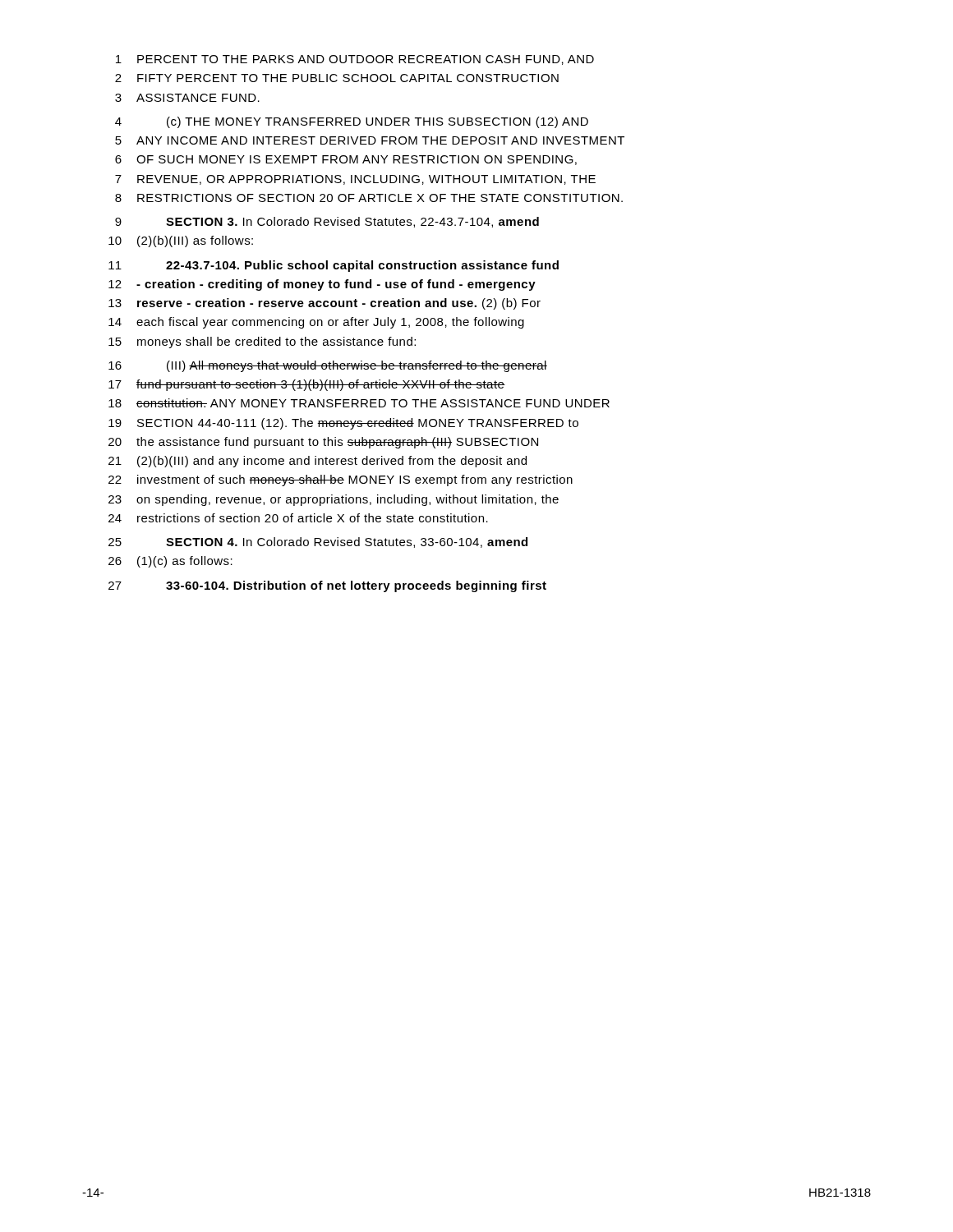Select the list item that reads "11 22-43.7-104. Public school capital construction assistance fund"

click(x=476, y=265)
